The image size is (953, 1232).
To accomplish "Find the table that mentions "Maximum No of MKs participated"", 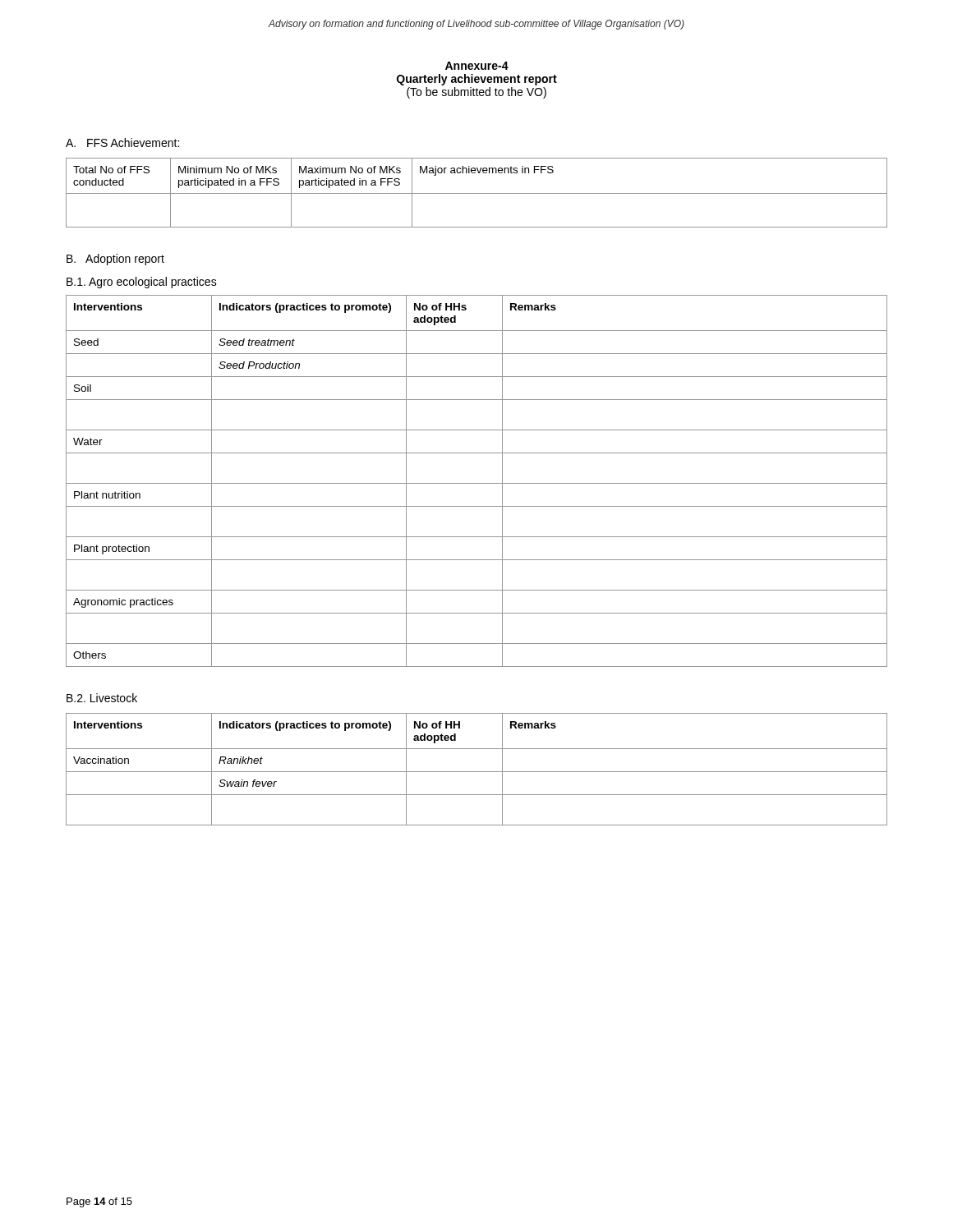I will [476, 193].
